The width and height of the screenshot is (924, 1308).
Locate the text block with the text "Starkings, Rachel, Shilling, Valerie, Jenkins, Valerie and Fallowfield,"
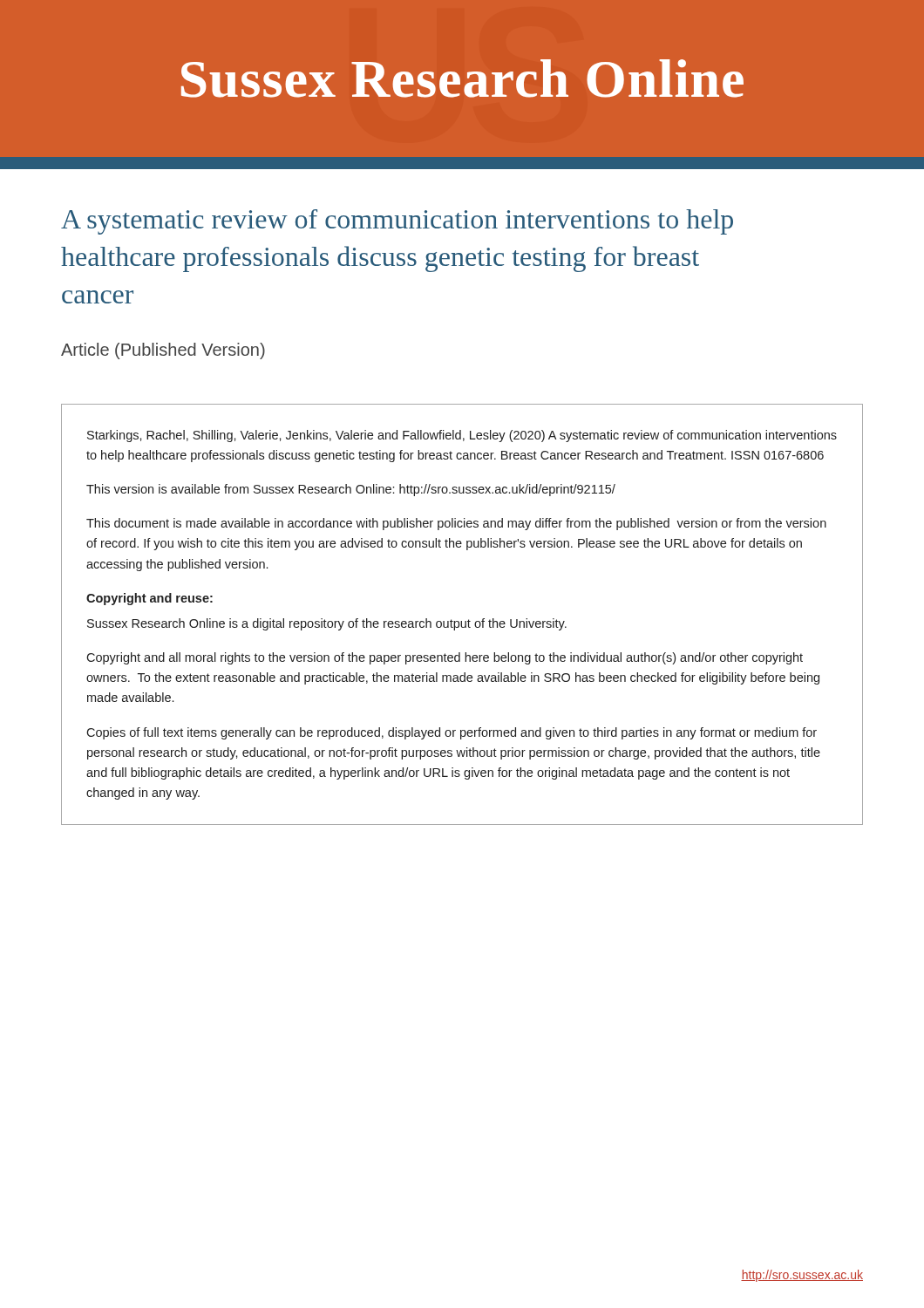coord(462,614)
